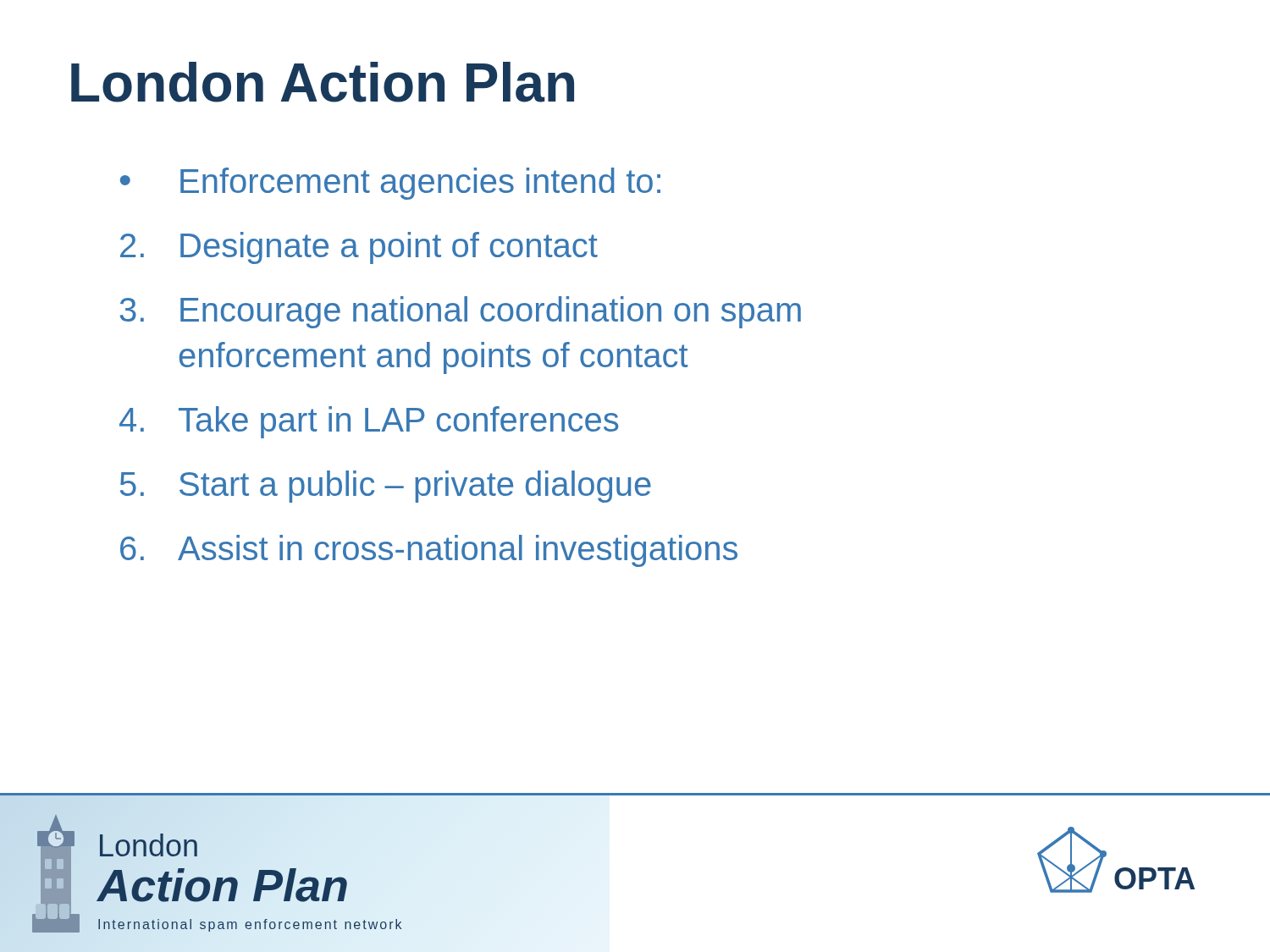The image size is (1270, 952).
Task: Click on the text starting "4. Take part in LAP conferences"
Action: click(369, 420)
